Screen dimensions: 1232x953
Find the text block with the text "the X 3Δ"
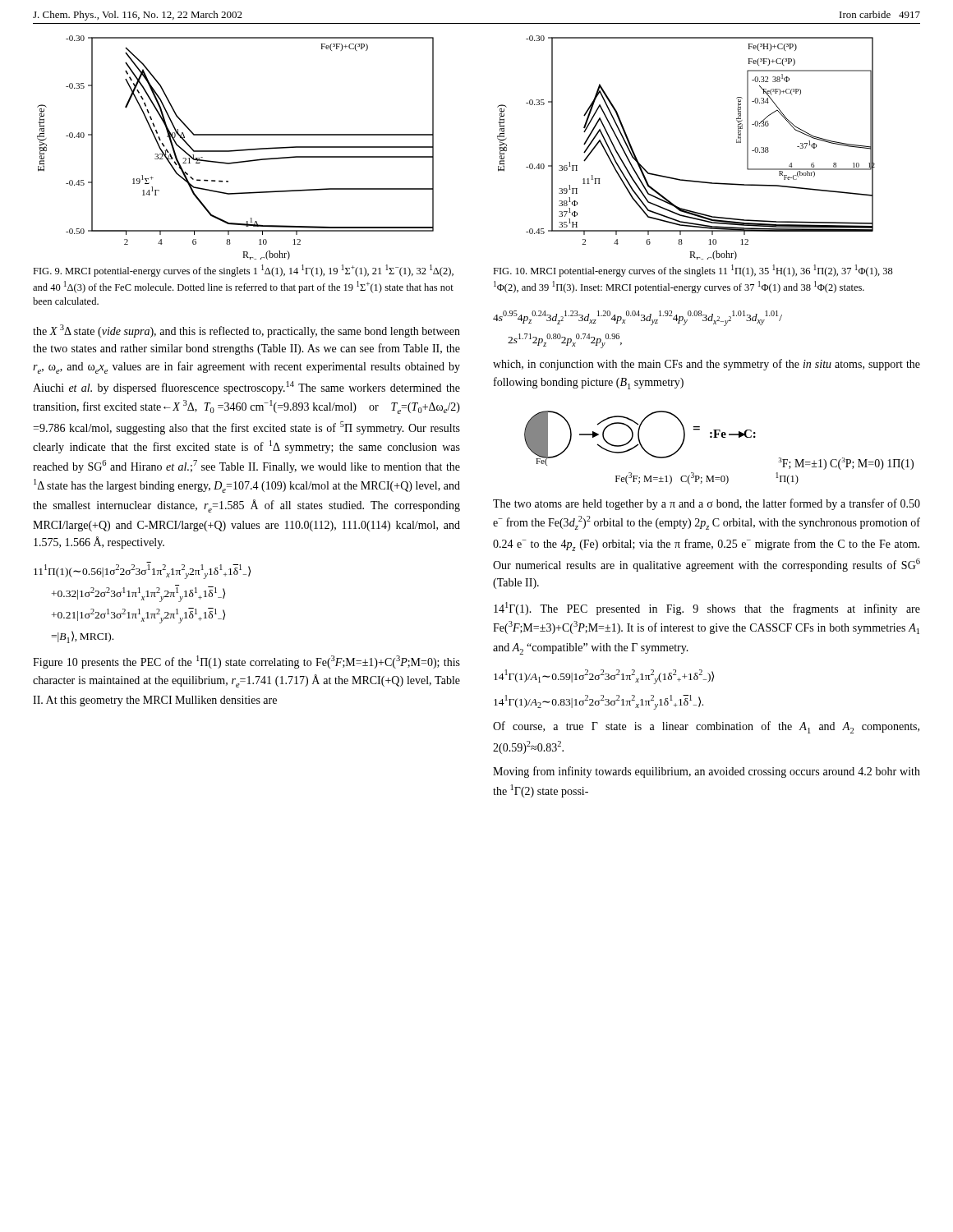tap(246, 436)
